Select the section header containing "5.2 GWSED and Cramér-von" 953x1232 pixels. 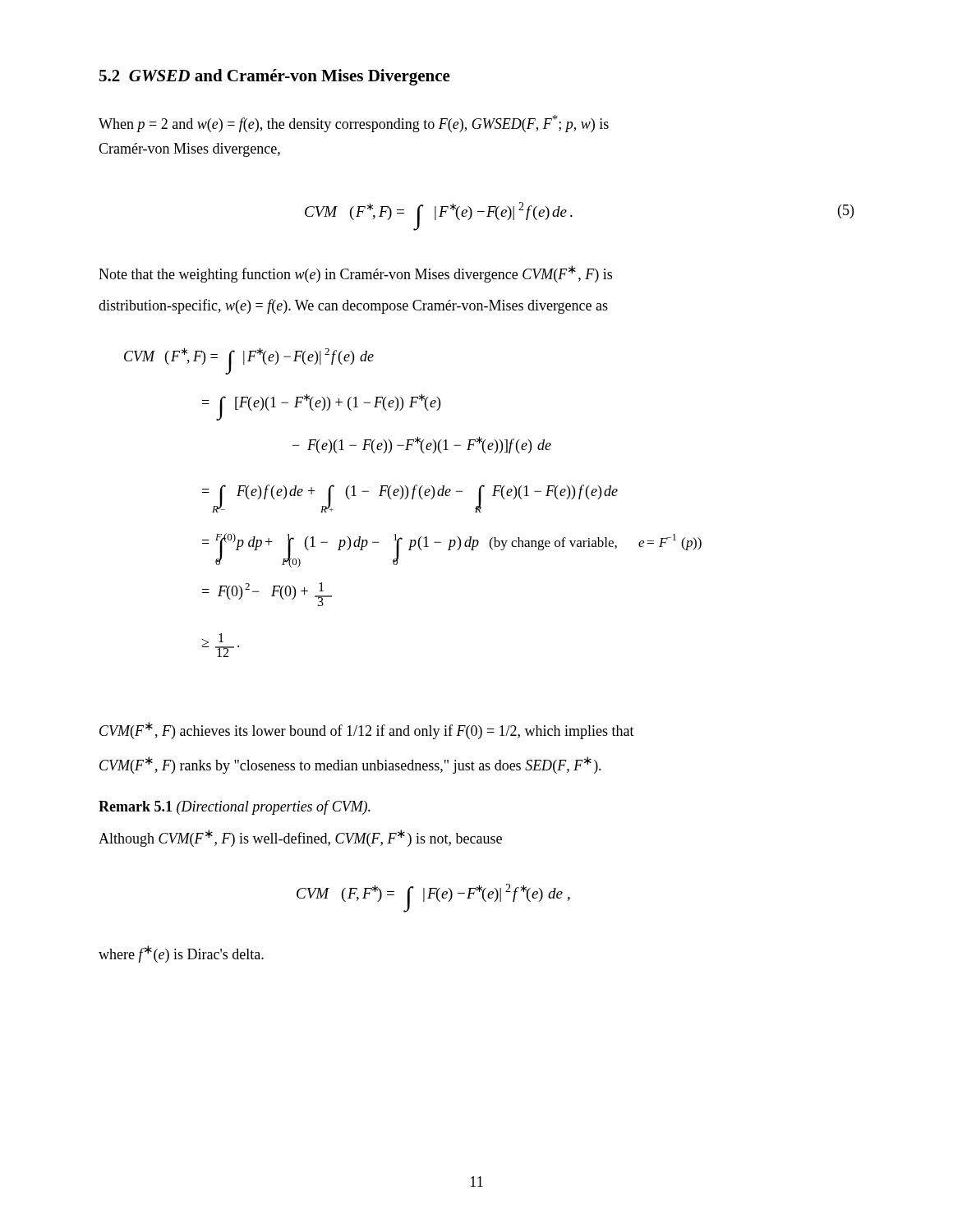point(274,76)
